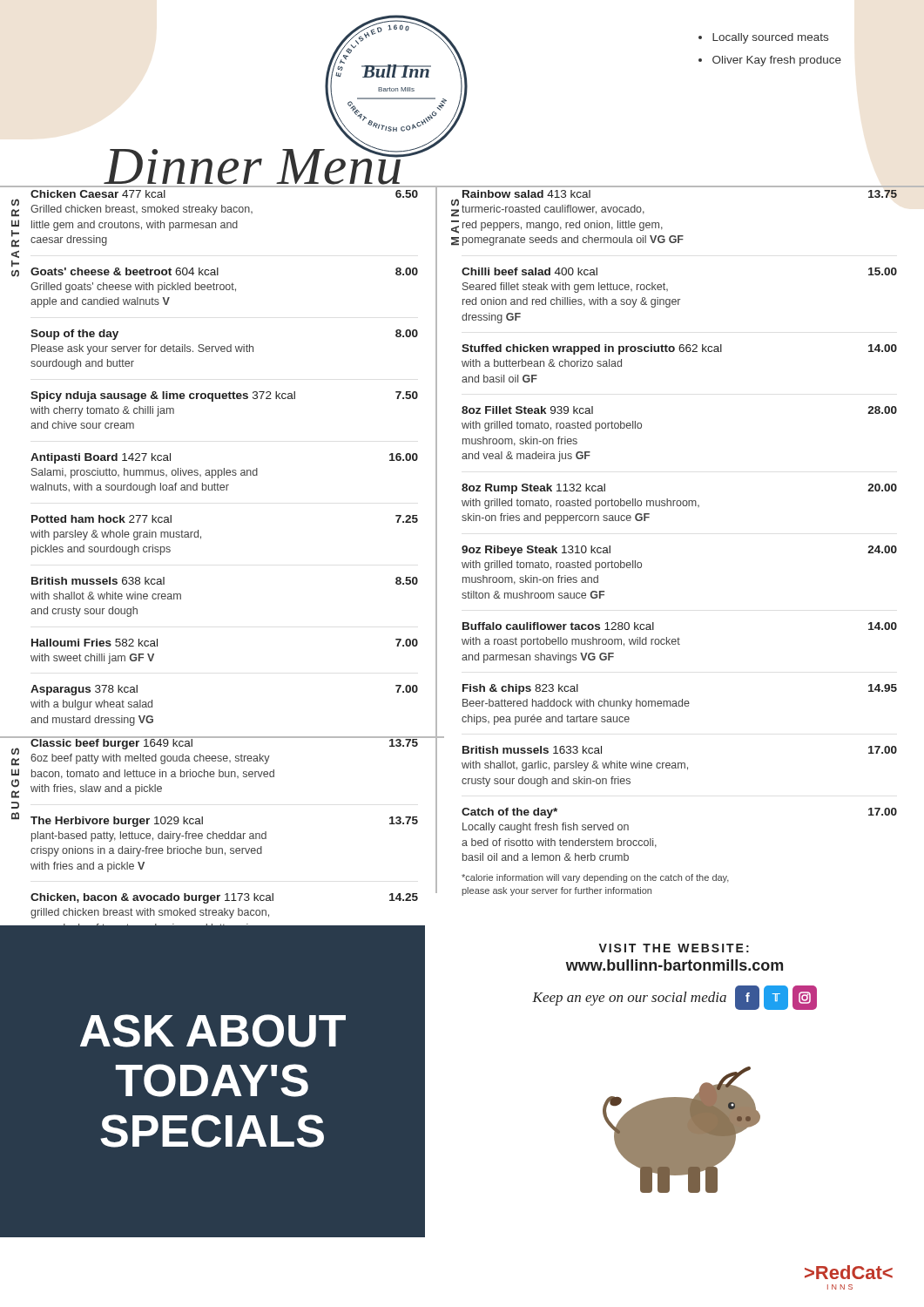Image resolution: width=924 pixels, height=1307 pixels.
Task: Locate the list item with the text "Rainbow salad 413 kcal"
Action: pos(528,194)
